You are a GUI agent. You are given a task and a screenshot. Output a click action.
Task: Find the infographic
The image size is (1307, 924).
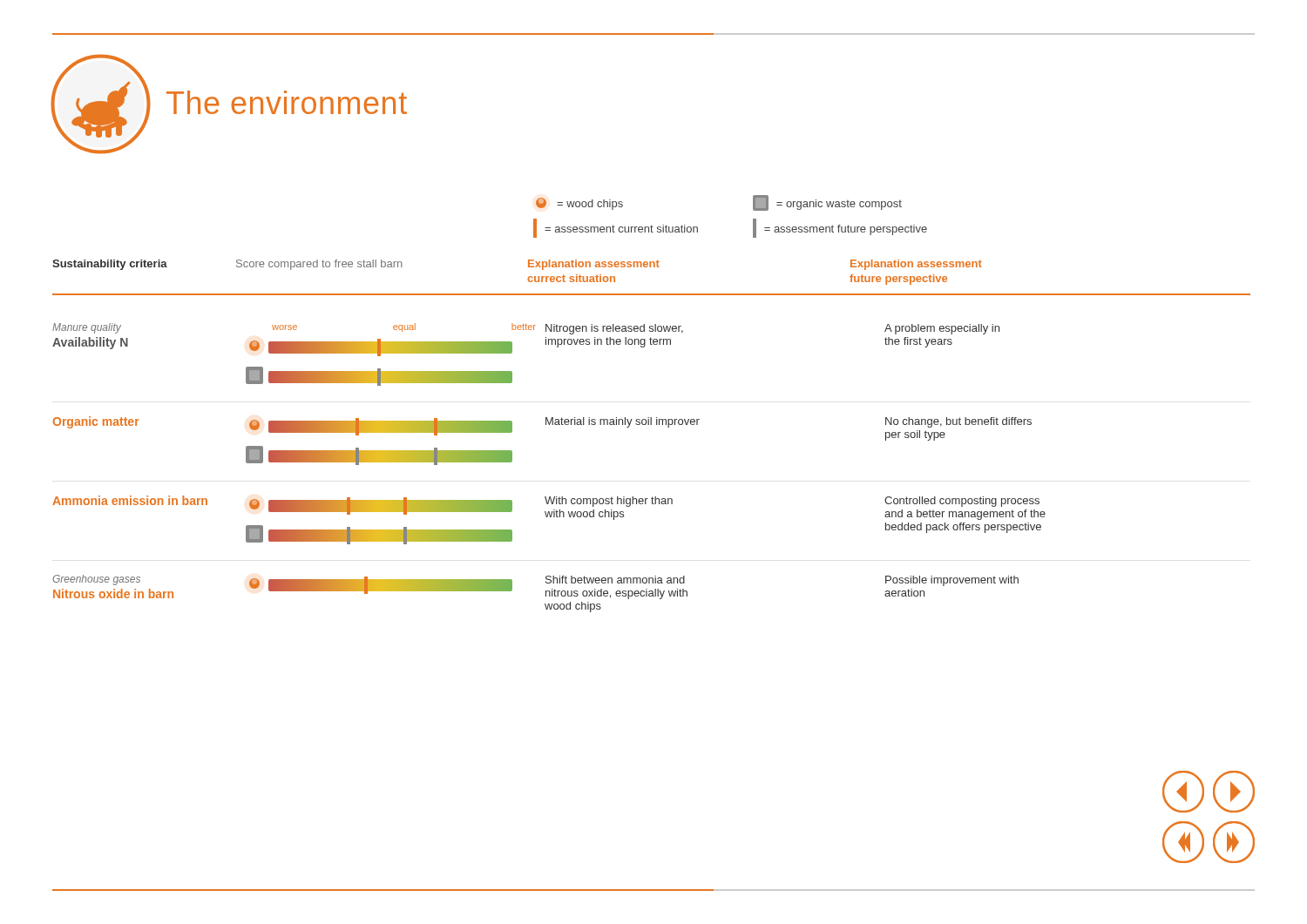click(x=891, y=216)
